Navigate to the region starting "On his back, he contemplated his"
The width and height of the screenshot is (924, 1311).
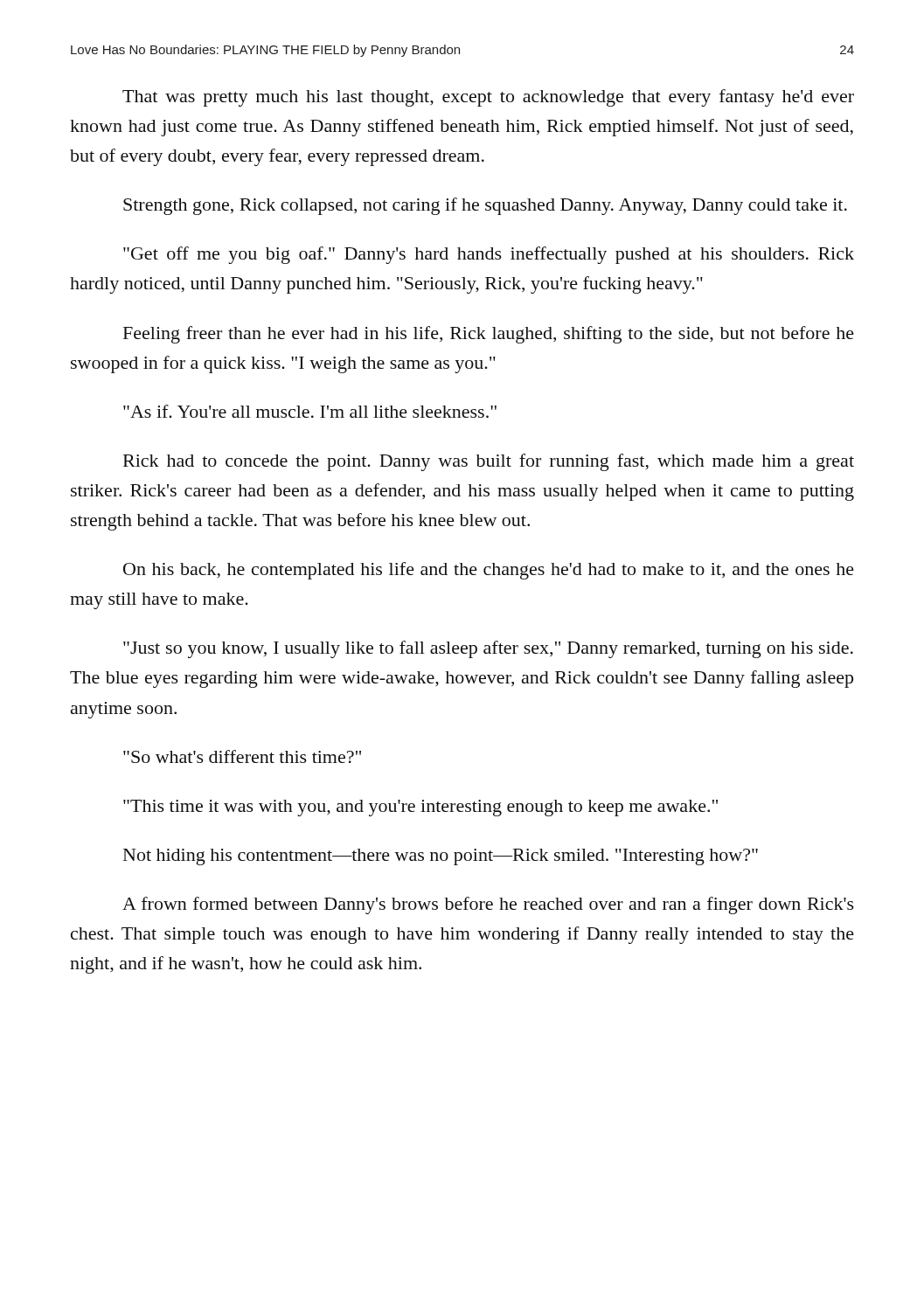point(462,584)
